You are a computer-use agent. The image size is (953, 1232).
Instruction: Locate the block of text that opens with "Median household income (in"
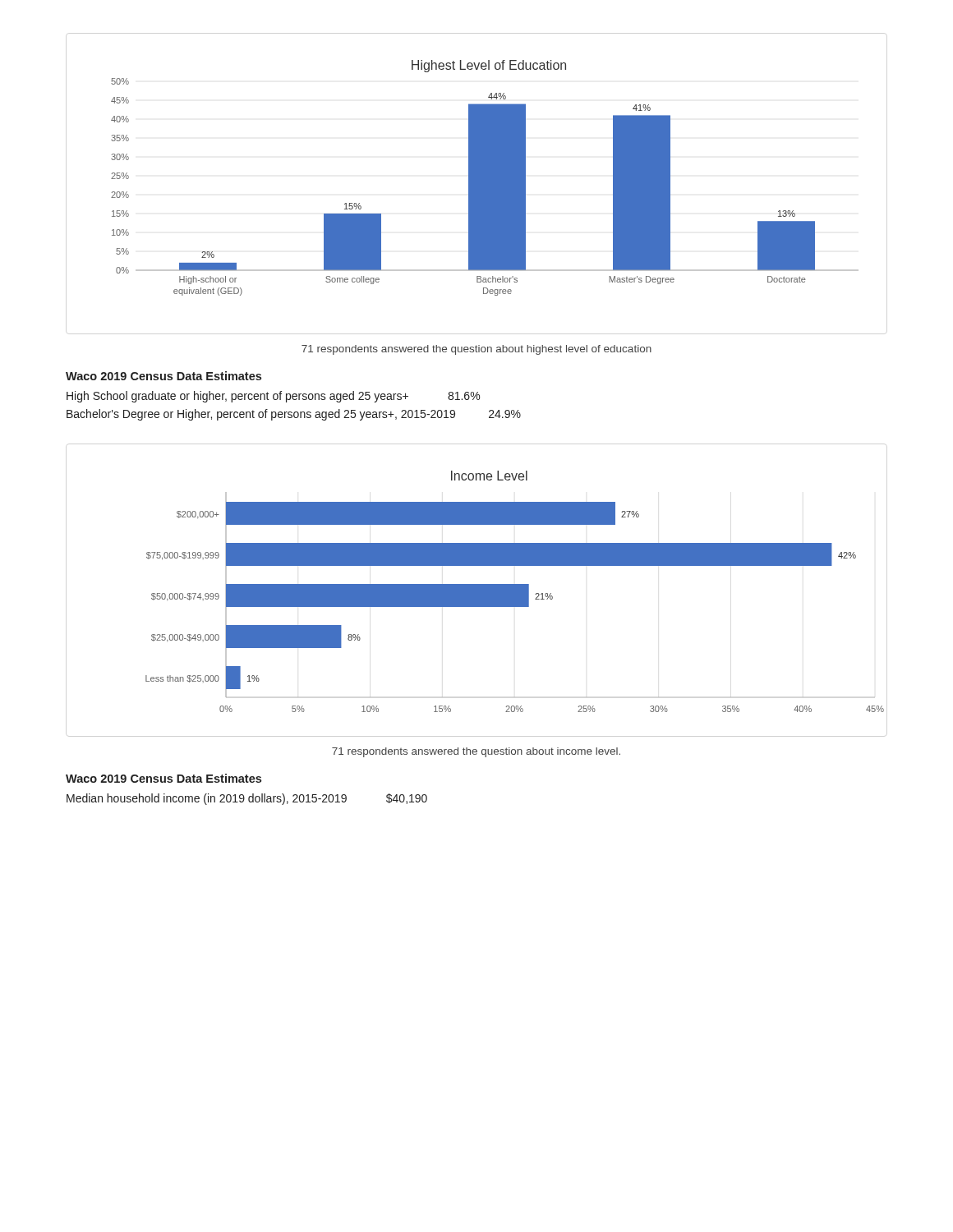(x=247, y=798)
